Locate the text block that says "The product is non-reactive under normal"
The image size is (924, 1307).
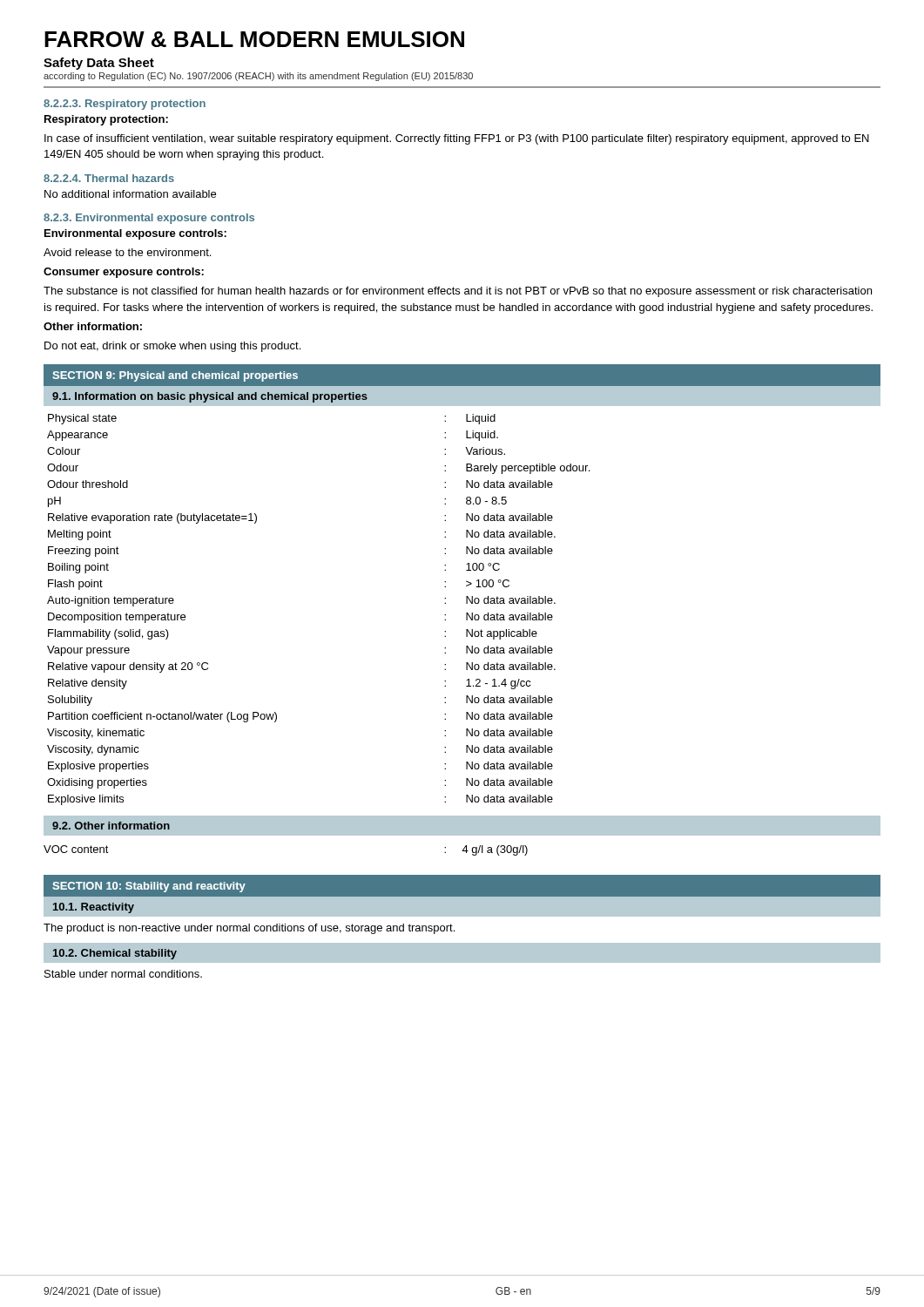click(250, 928)
